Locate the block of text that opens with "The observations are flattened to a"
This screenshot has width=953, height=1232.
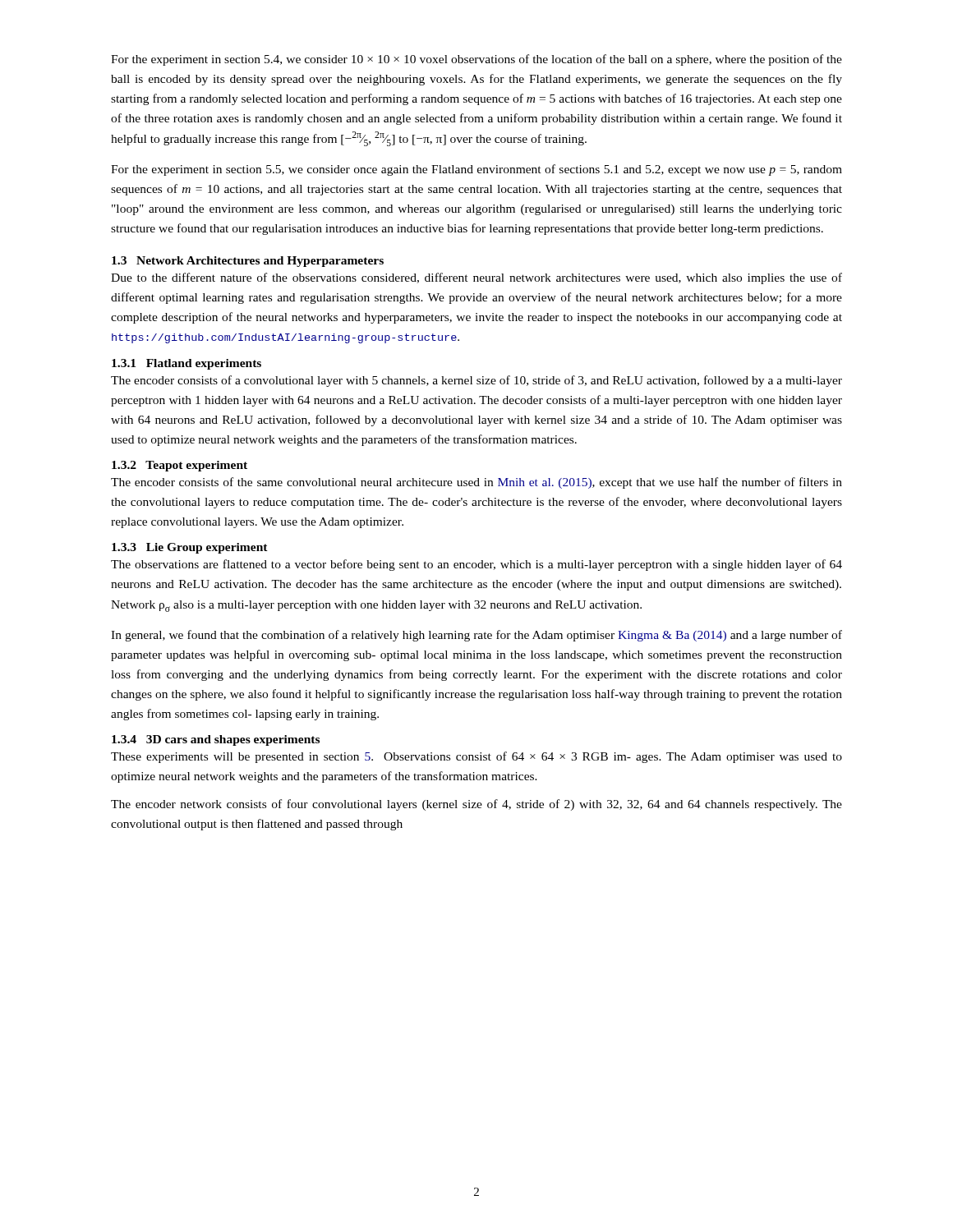(476, 586)
